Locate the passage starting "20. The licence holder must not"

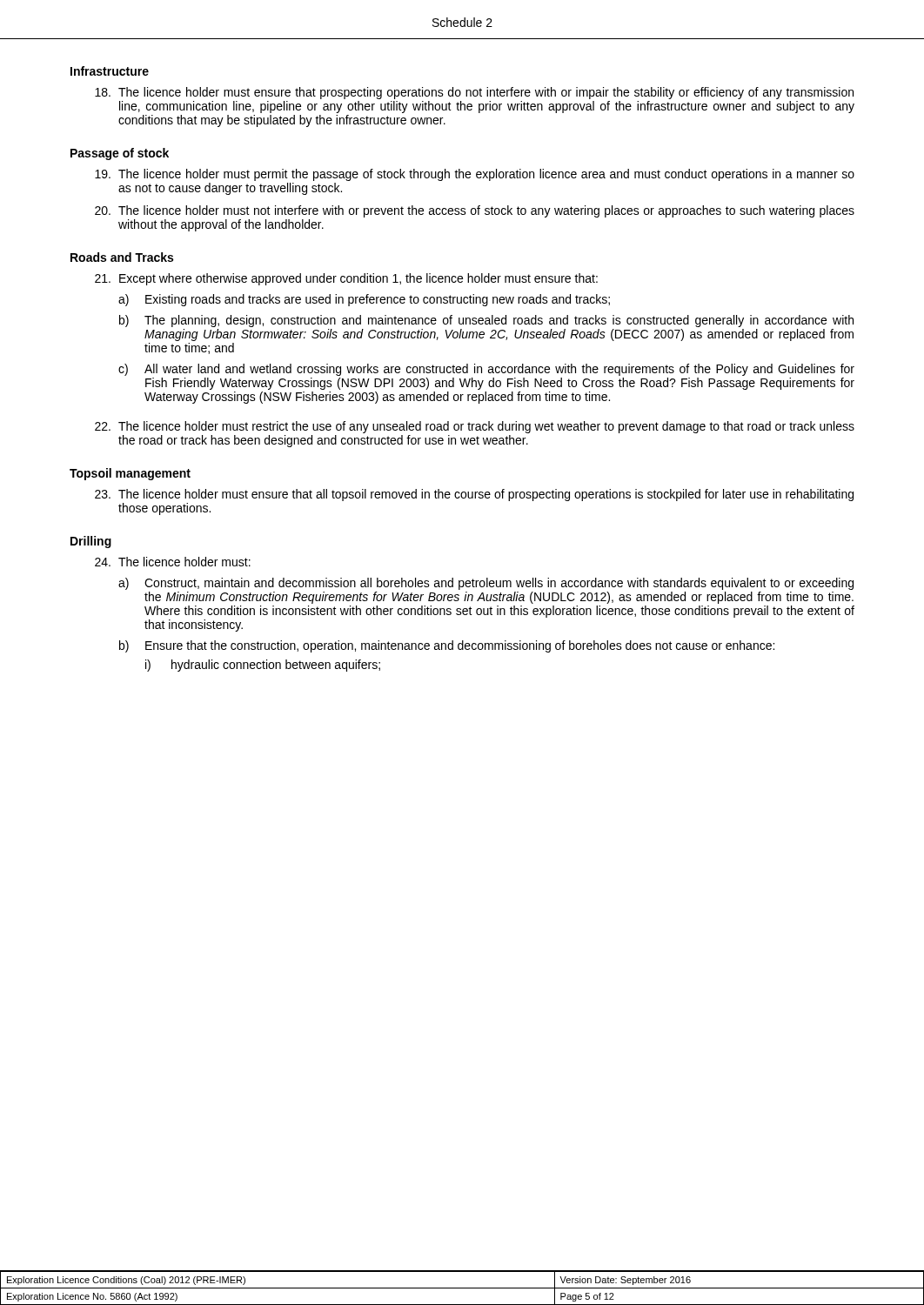tap(462, 217)
